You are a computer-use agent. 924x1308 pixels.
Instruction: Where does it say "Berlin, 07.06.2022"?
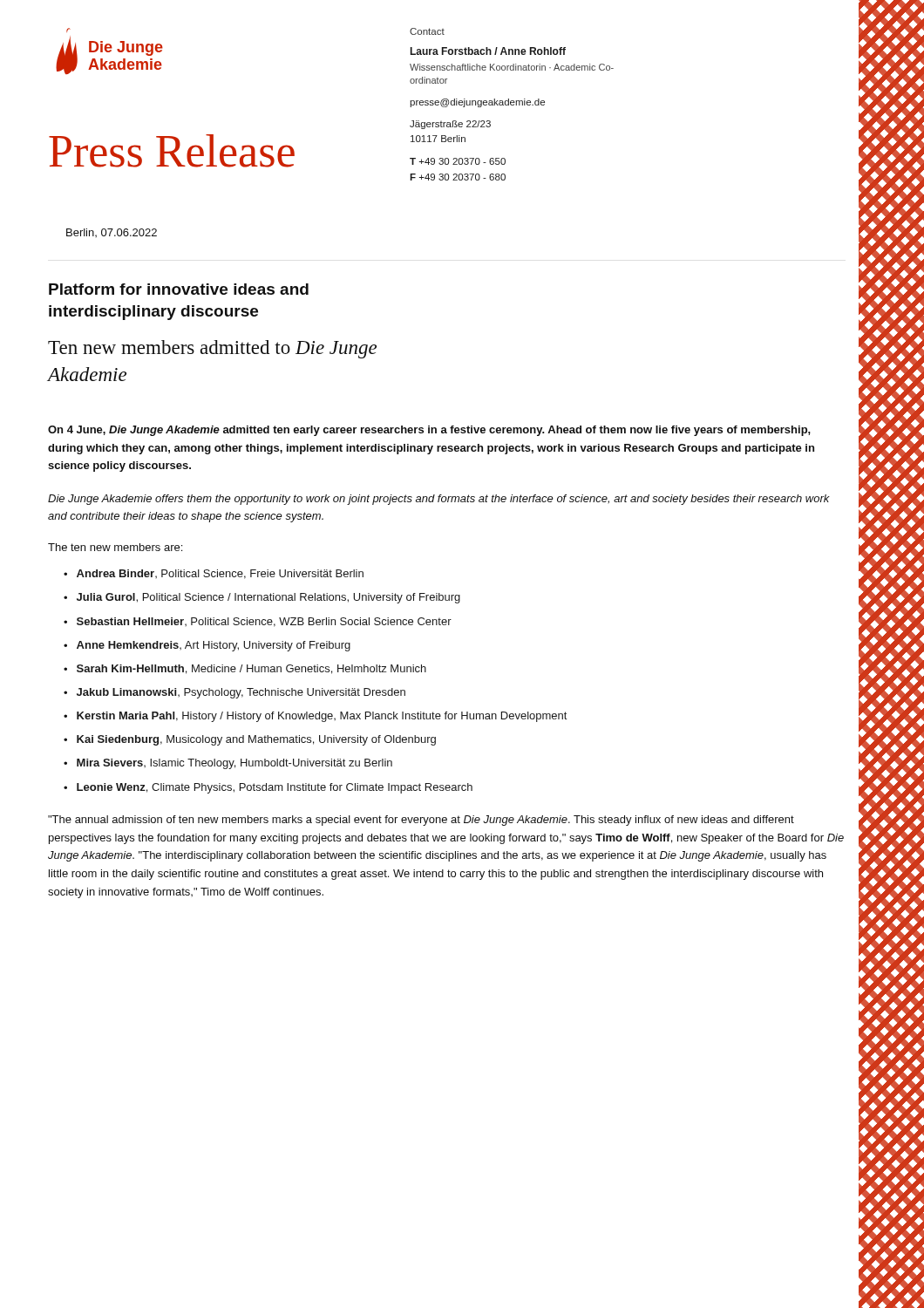coord(111,232)
